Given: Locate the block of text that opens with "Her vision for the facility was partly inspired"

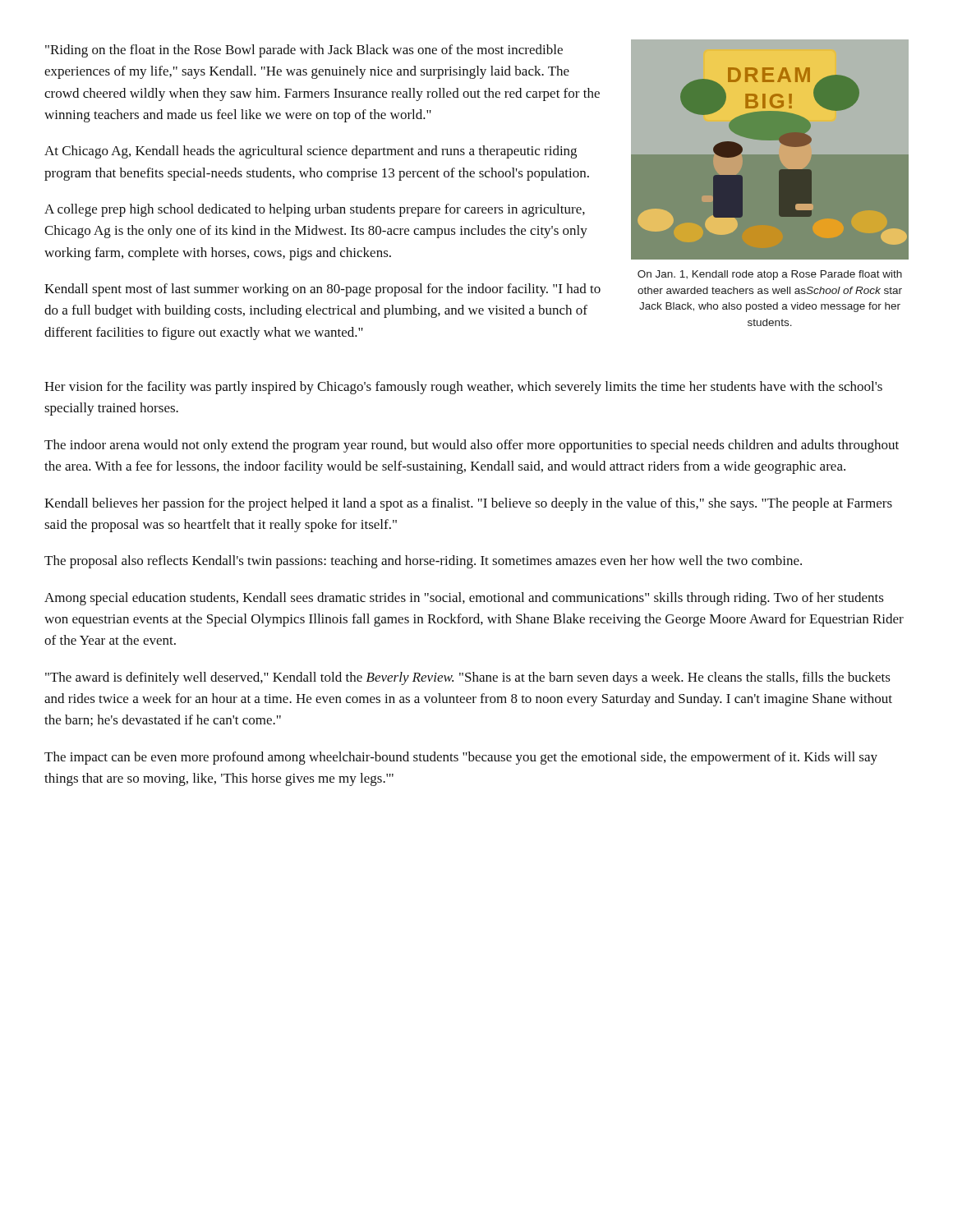Looking at the screenshot, I should 464,397.
